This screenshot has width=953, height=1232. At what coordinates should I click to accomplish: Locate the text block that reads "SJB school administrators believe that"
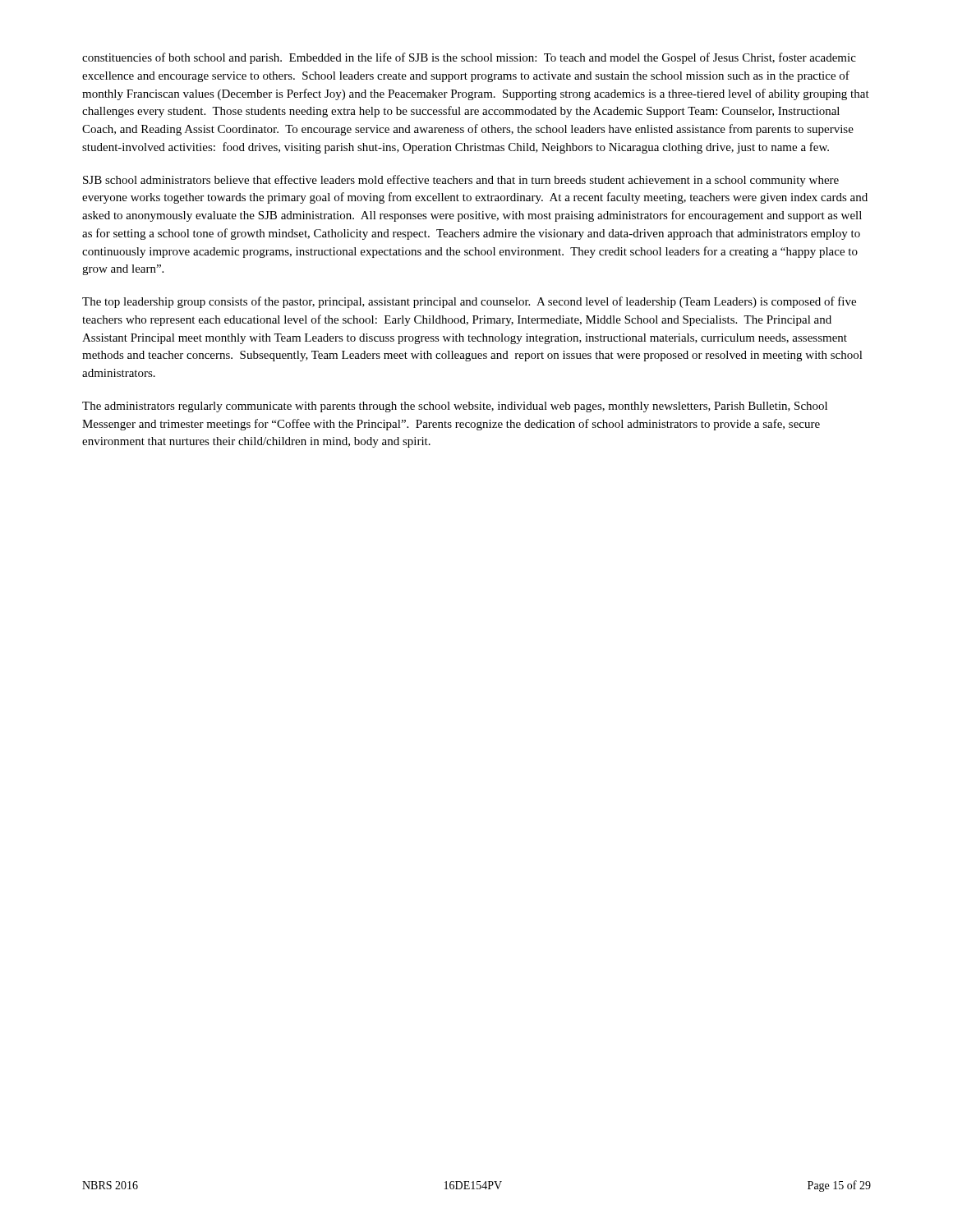click(x=475, y=224)
